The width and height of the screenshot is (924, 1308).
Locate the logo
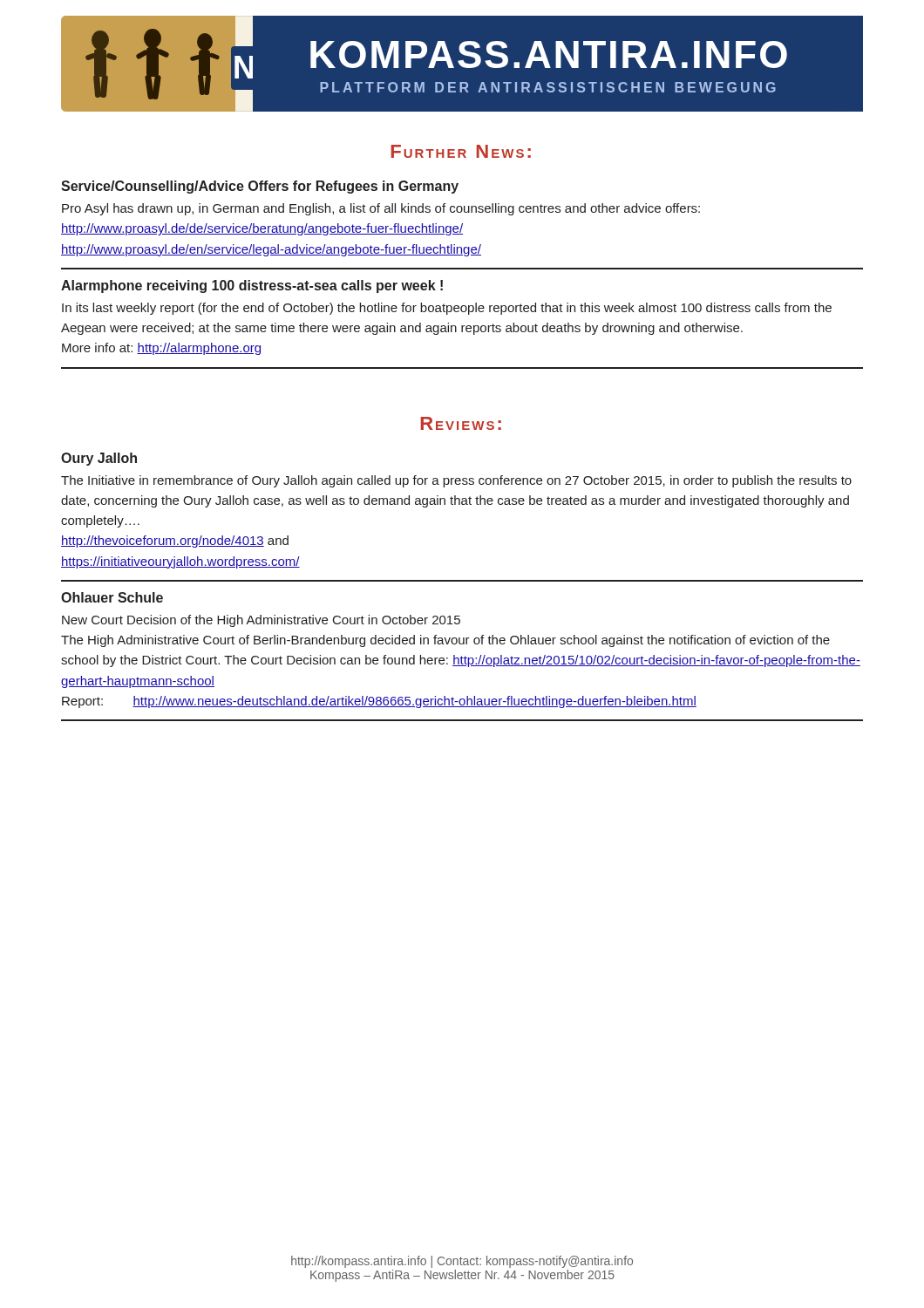point(462,57)
